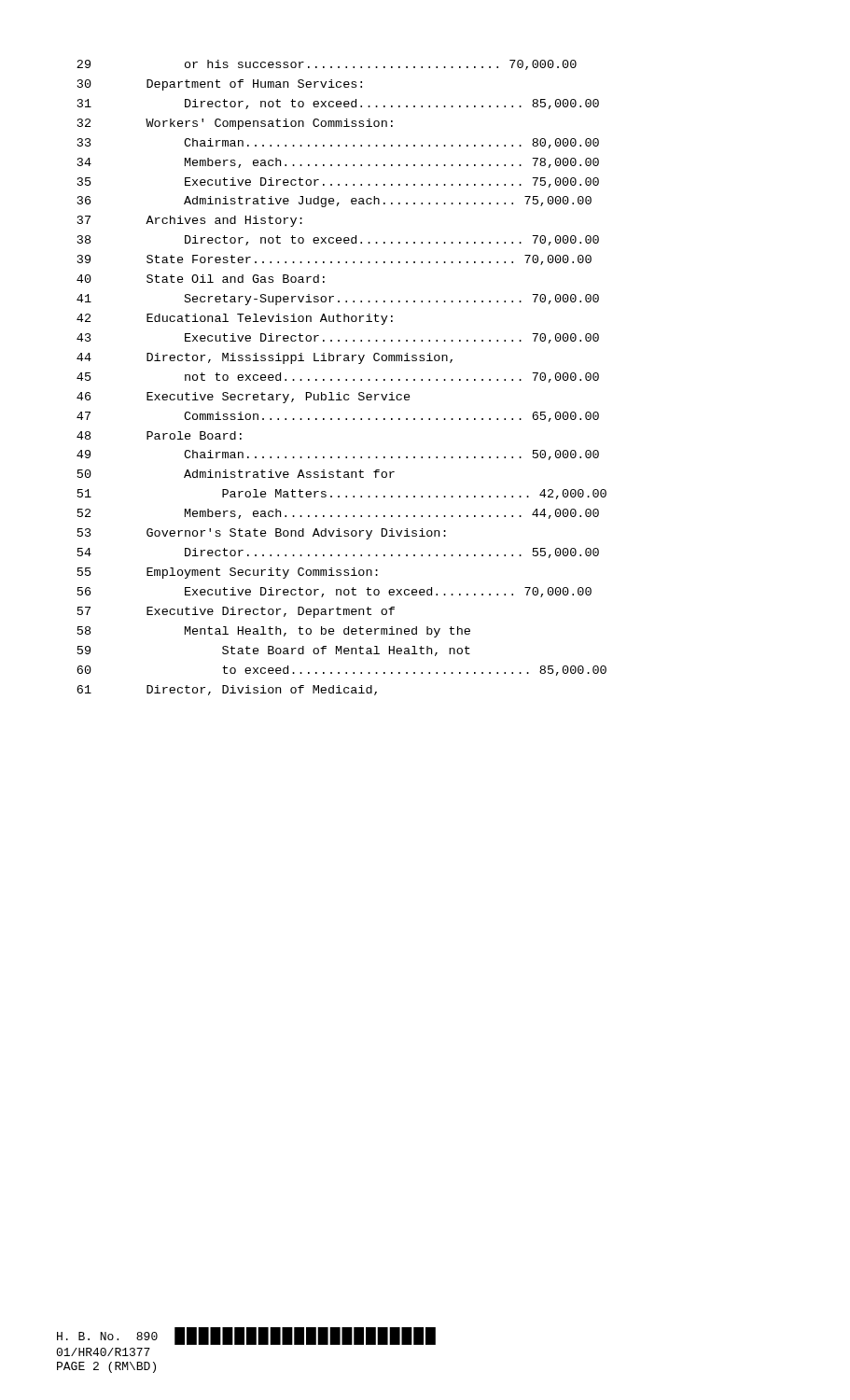850x1400 pixels.
Task: Find the list item containing "46 Executive Secretary, Public"
Action: (233, 398)
